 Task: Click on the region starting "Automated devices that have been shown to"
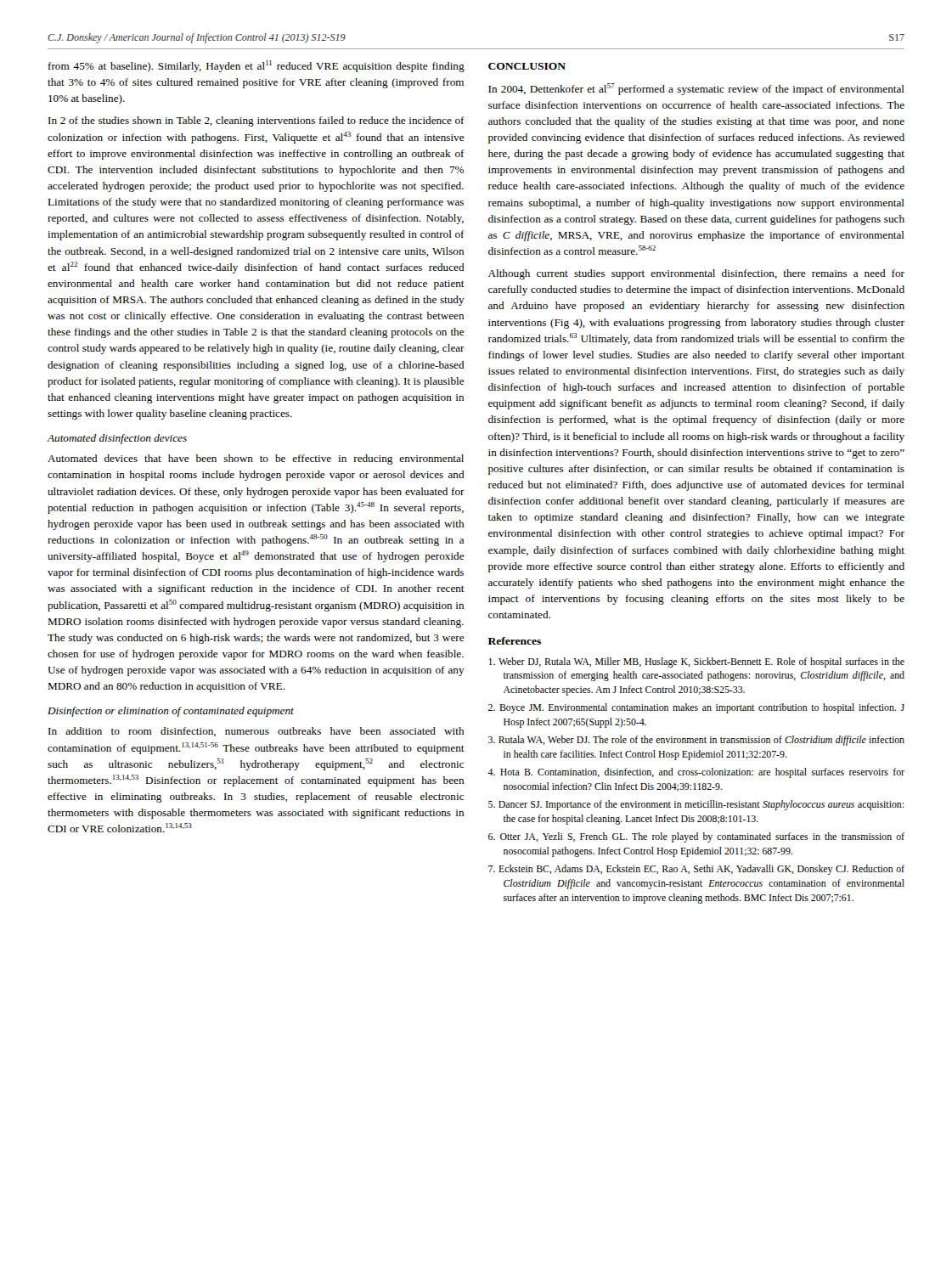pos(256,572)
